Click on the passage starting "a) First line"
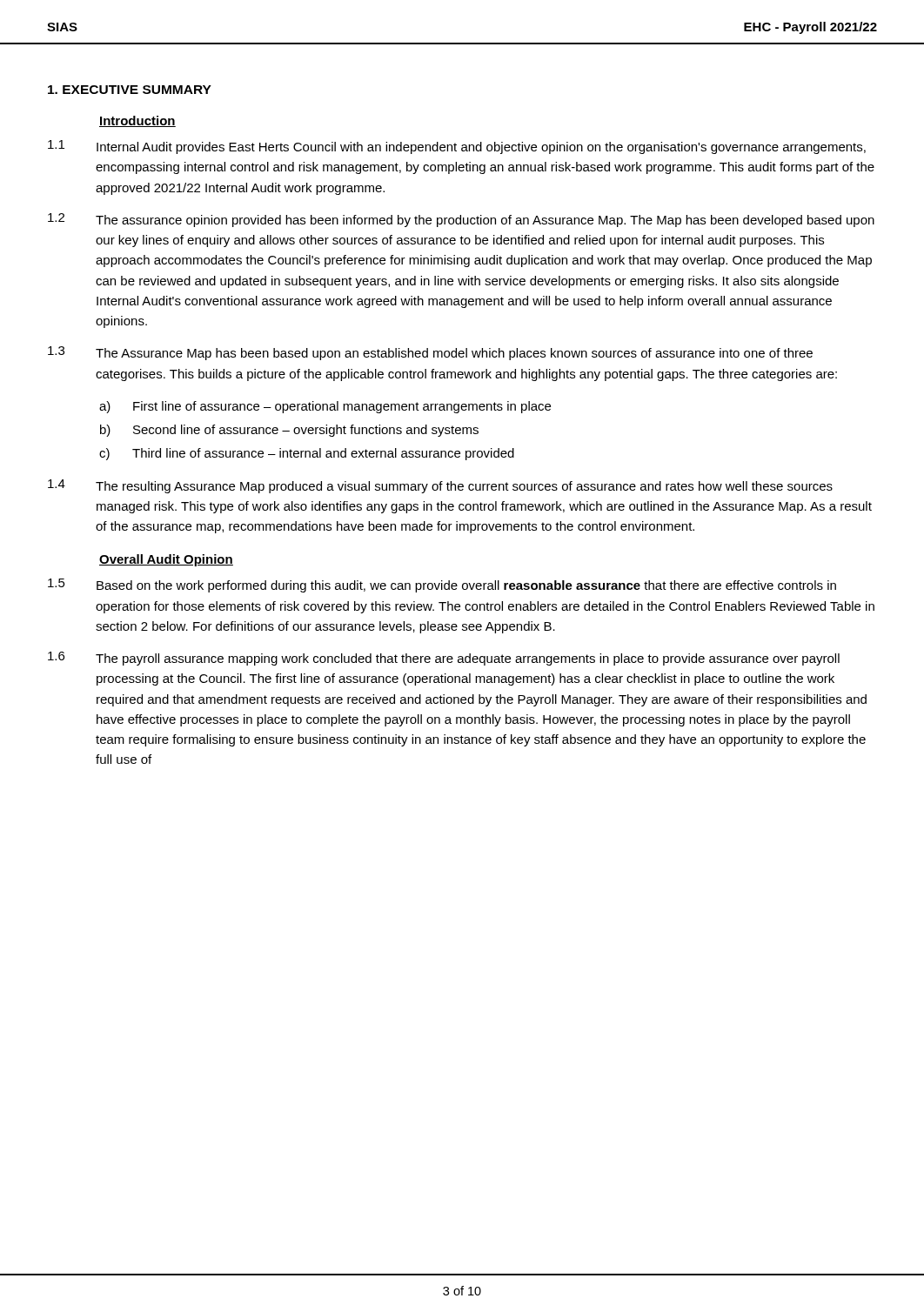The height and width of the screenshot is (1305, 924). pyautogui.click(x=488, y=406)
